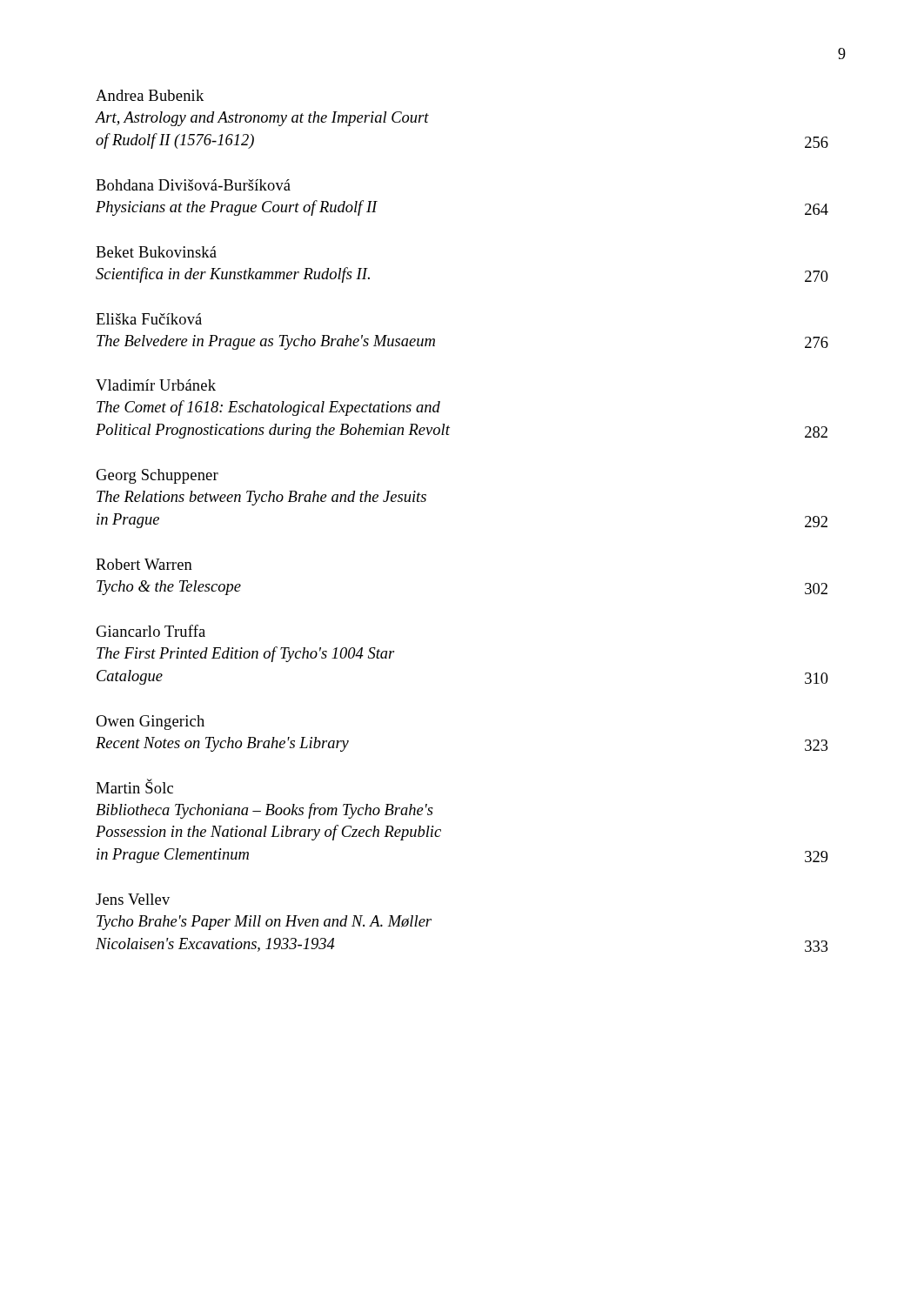Viewport: 924px width, 1305px height.
Task: Where is the passage that starts "Andrea Bubenik Art, Astrology and Astronomy"?
Action: click(150, 95)
